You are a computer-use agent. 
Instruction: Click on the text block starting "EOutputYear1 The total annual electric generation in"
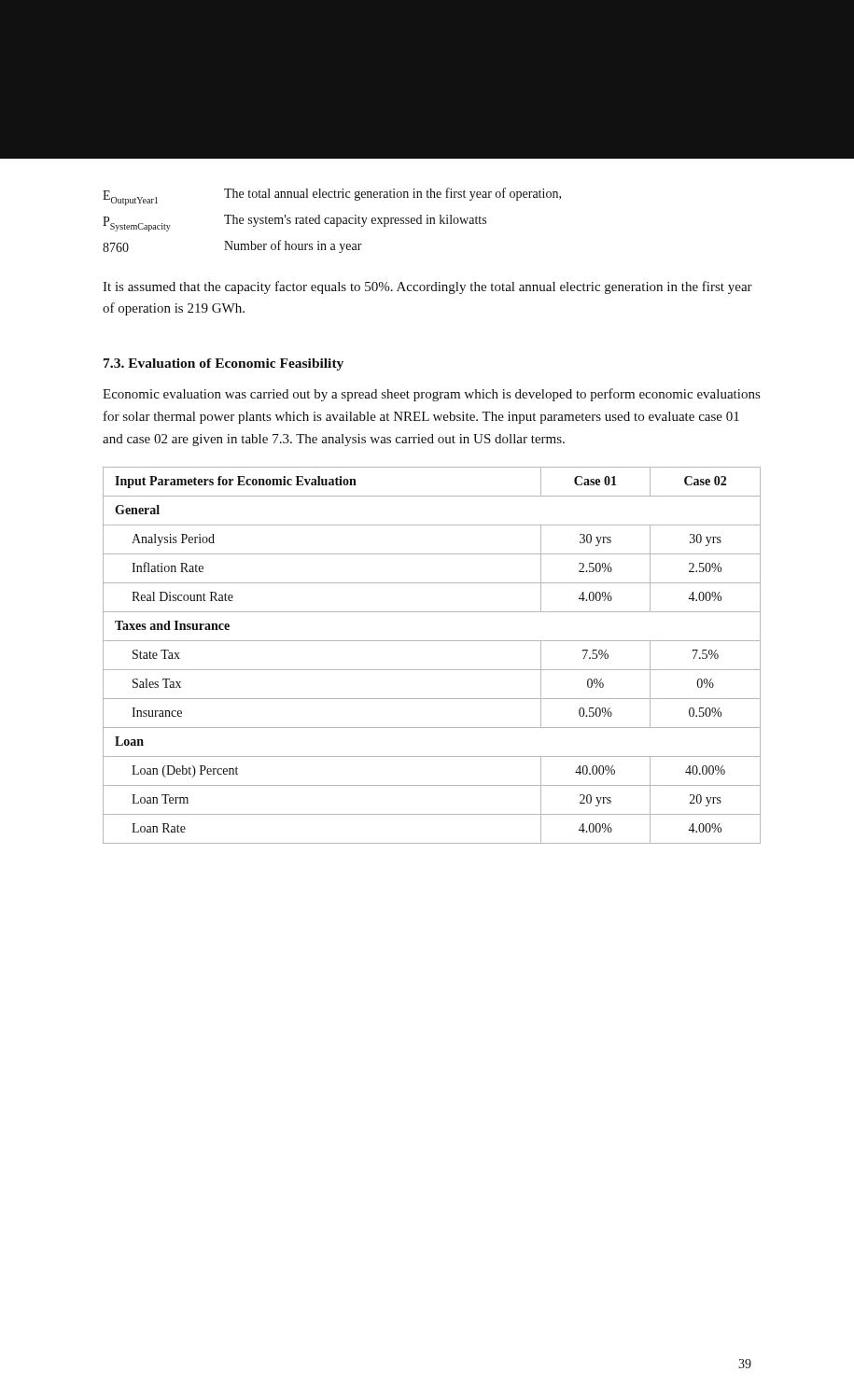pos(432,196)
